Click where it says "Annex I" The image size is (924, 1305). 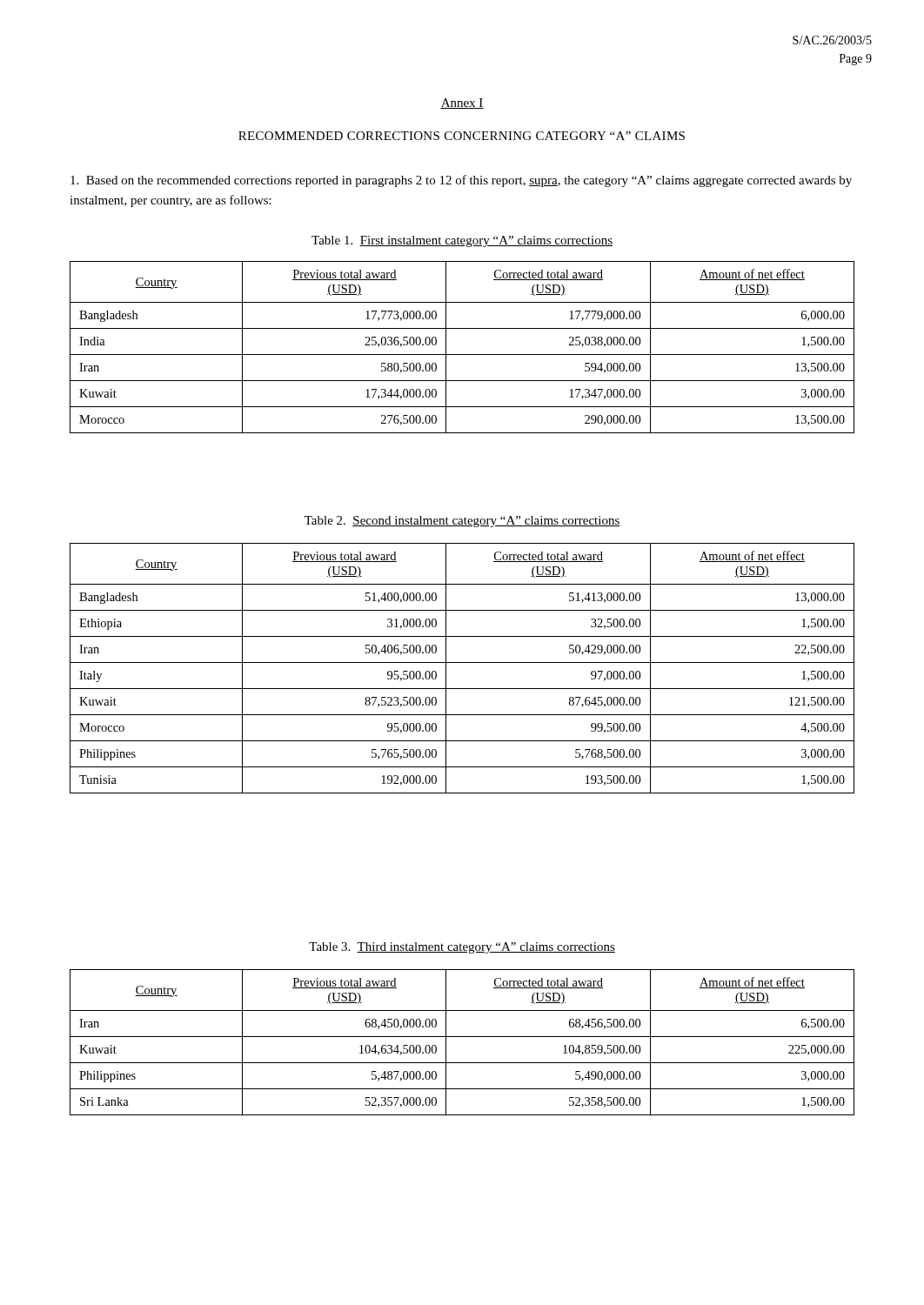[462, 103]
